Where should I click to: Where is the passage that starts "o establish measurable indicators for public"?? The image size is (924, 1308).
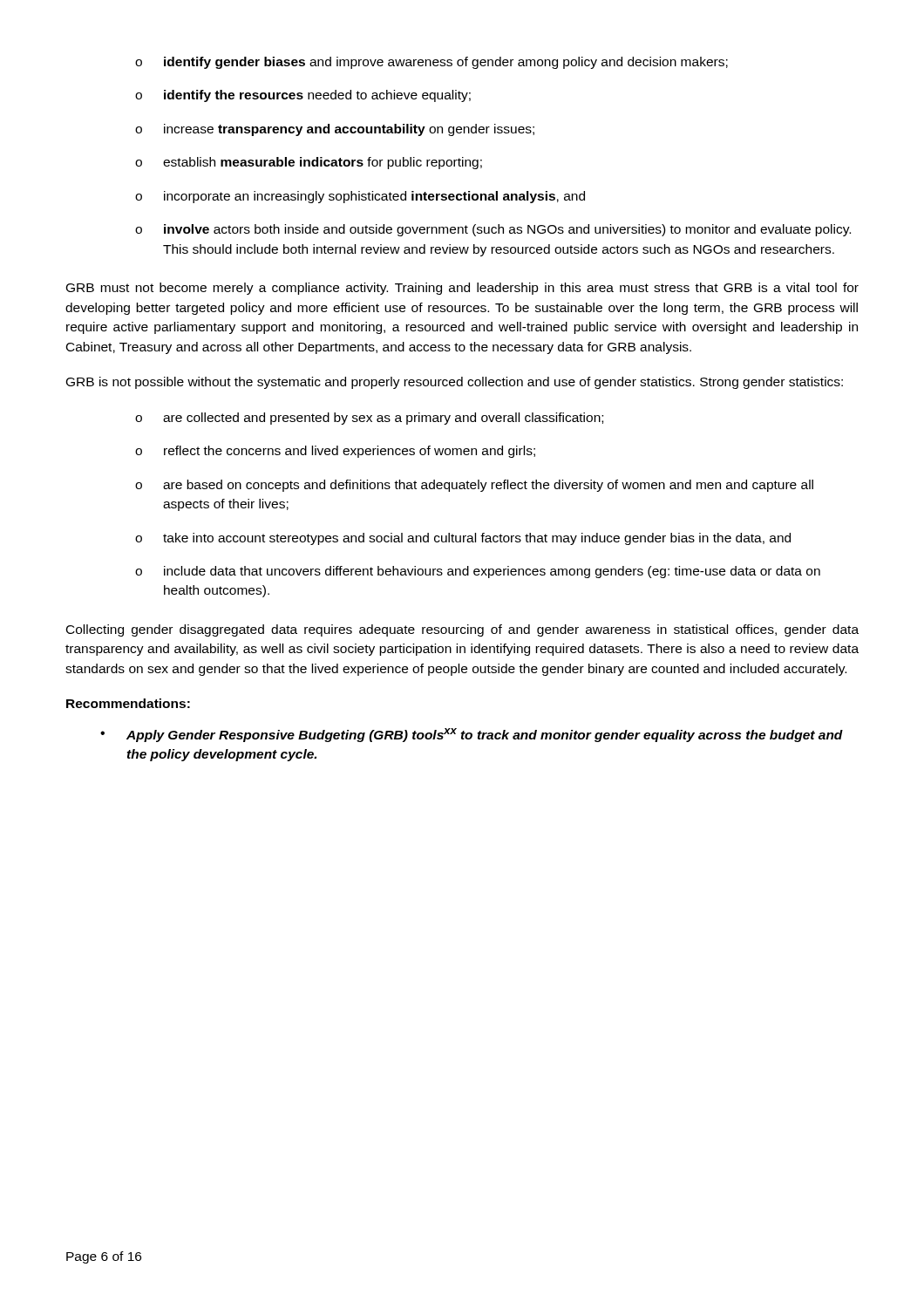click(309, 163)
